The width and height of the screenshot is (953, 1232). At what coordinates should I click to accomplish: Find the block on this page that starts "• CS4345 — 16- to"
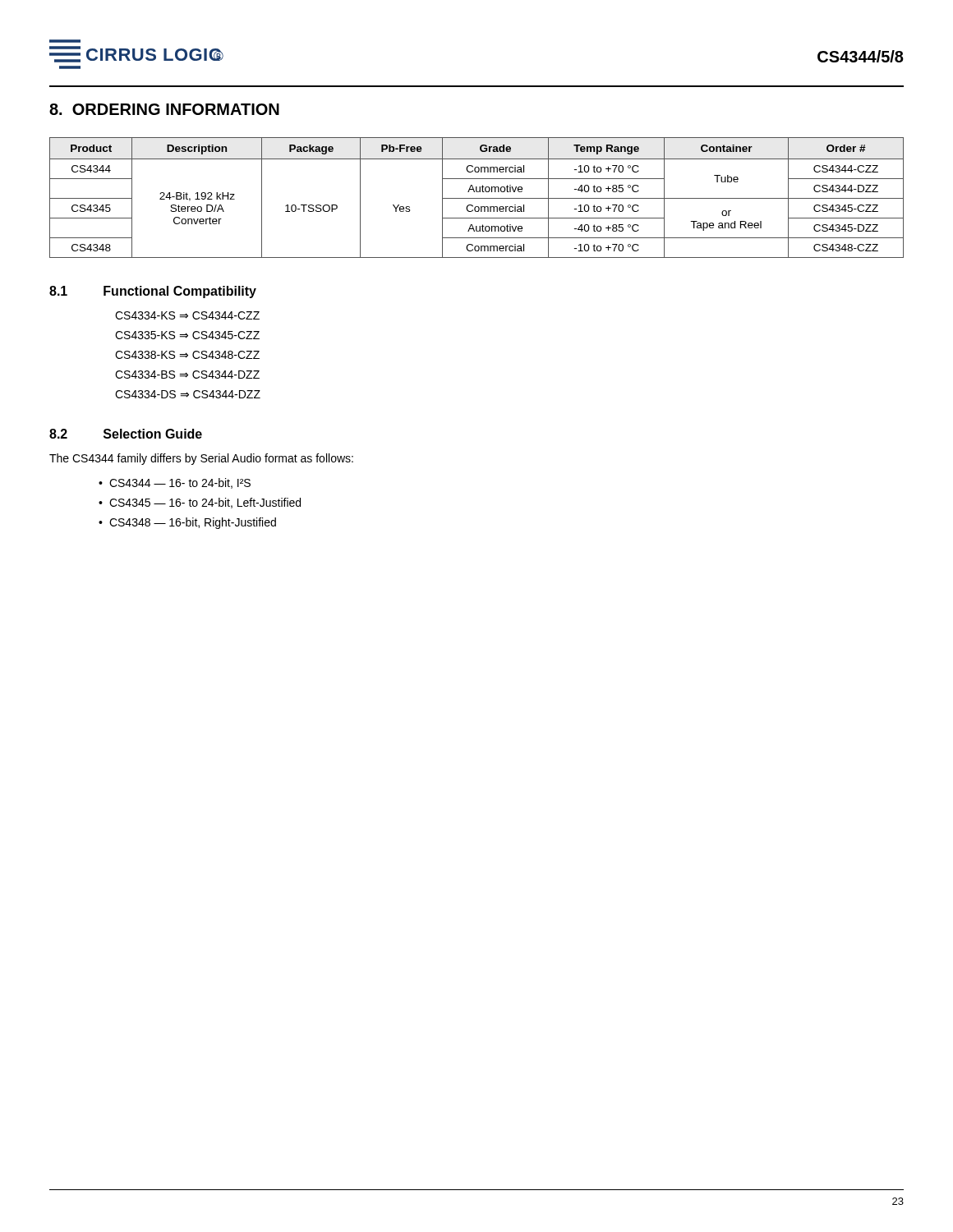[x=200, y=503]
